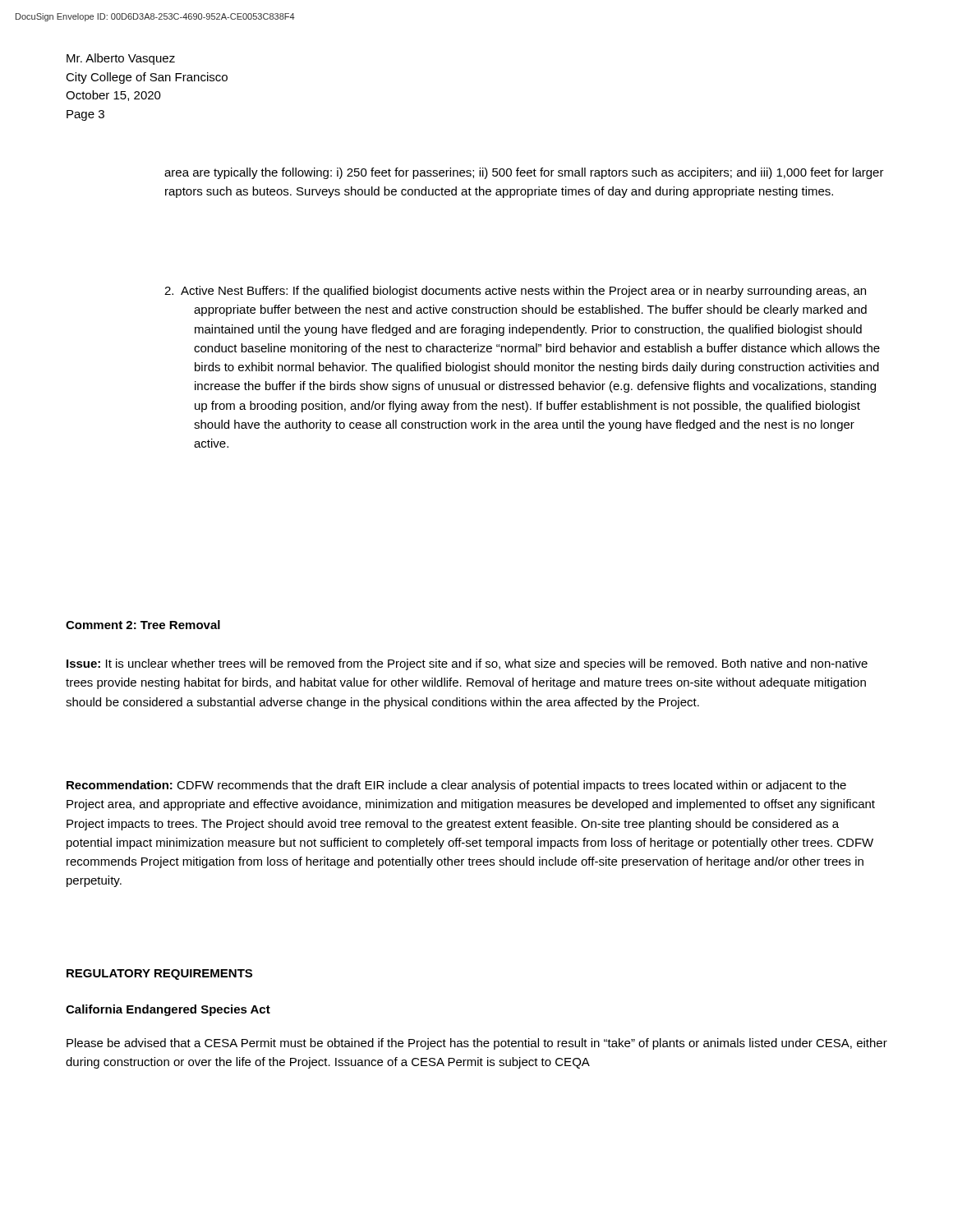
Task: Locate the text block that says "Mr. Alberto Vasquez City College of"
Action: click(x=147, y=86)
